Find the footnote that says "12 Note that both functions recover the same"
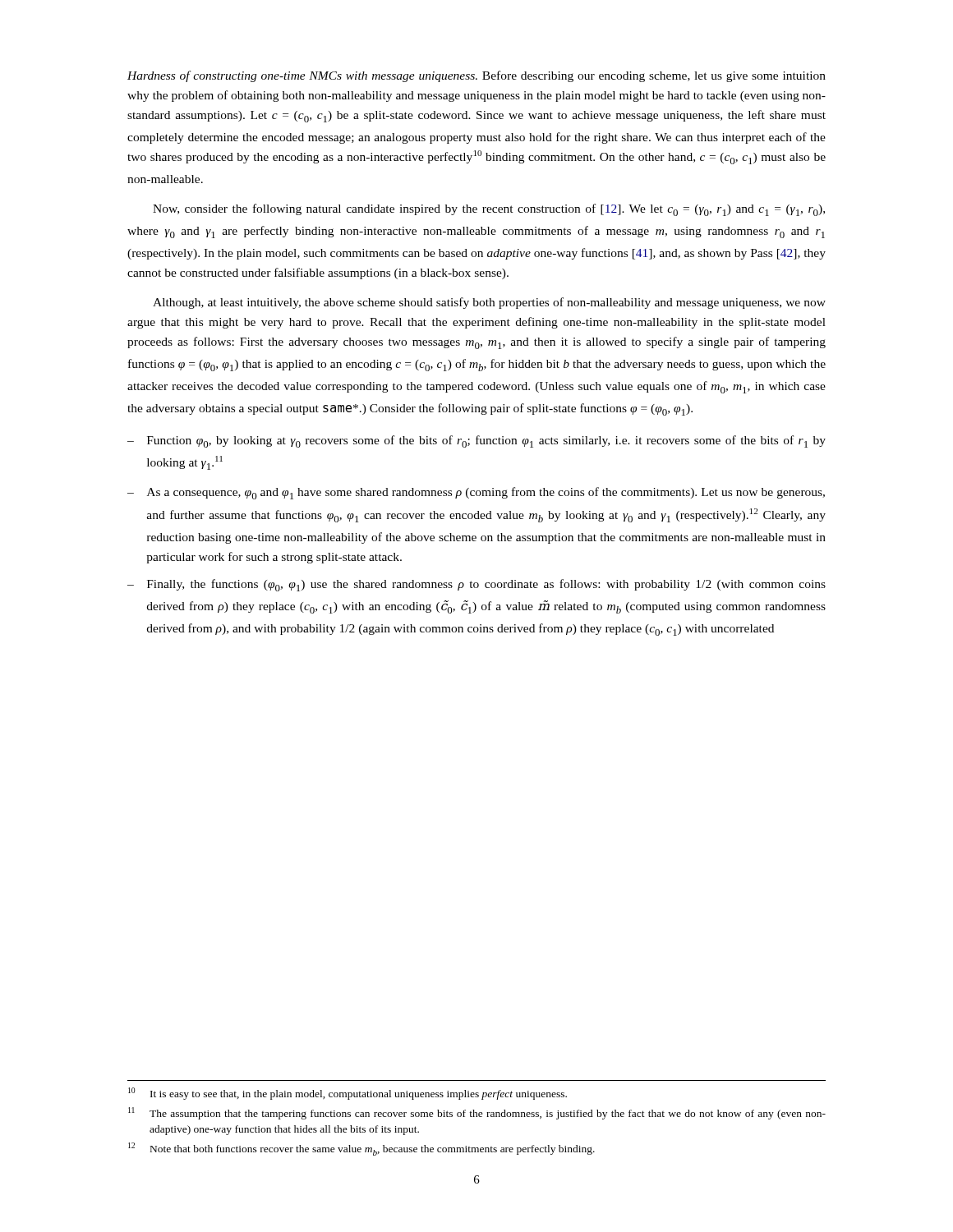Viewport: 953px width, 1232px height. pyautogui.click(x=476, y=1150)
